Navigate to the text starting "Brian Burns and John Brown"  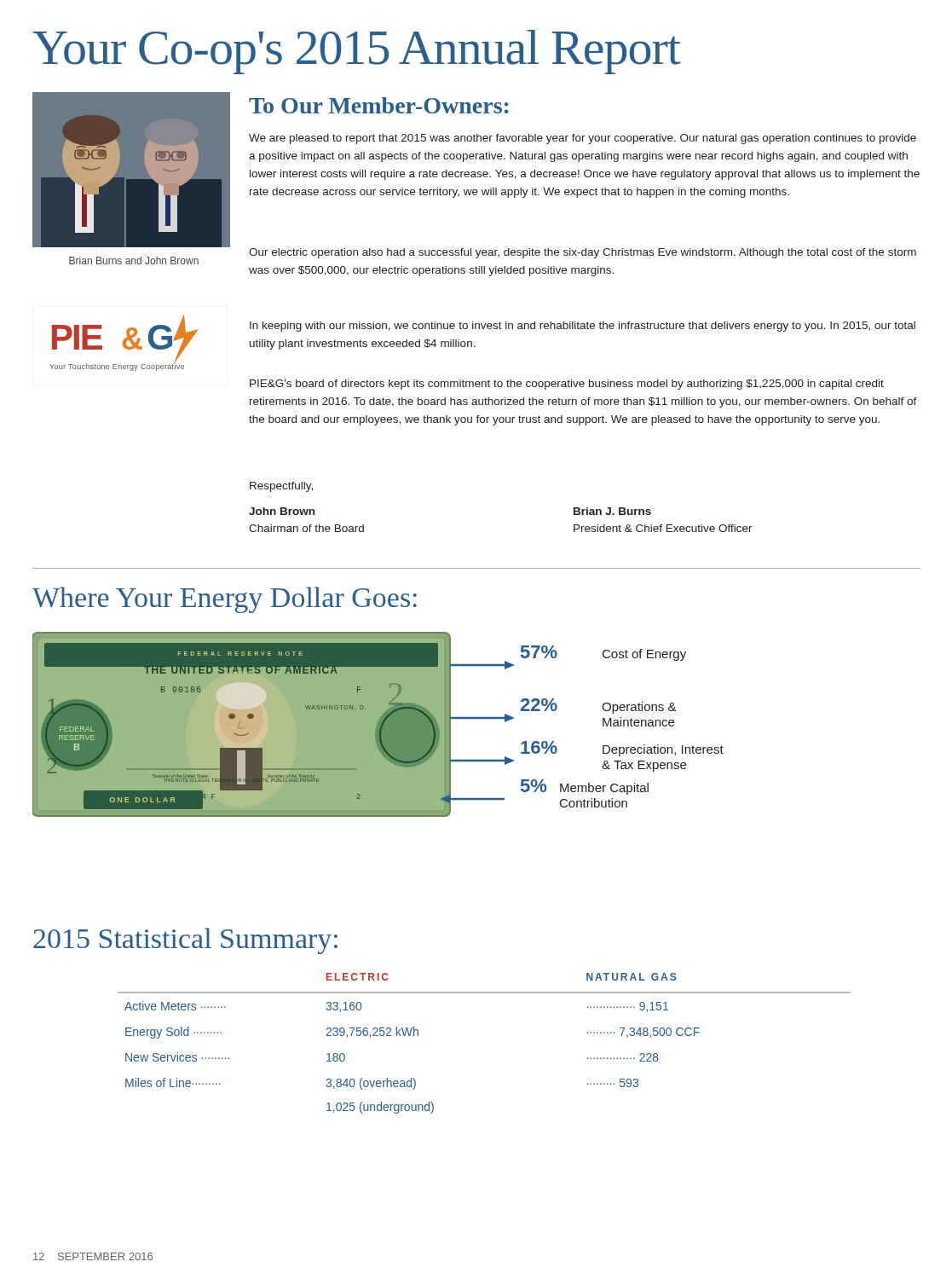pos(134,261)
